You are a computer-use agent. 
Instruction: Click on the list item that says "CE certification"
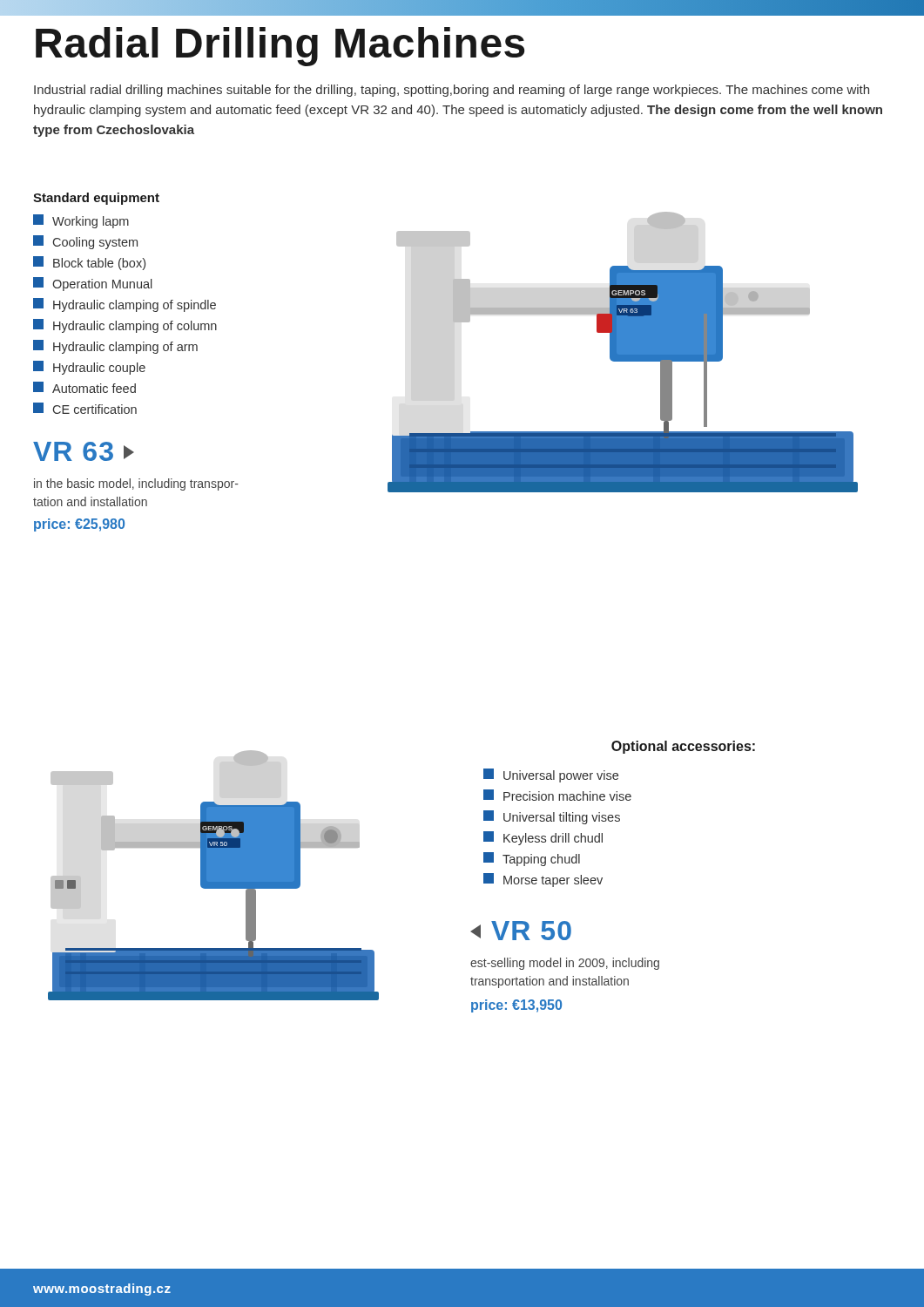(x=85, y=408)
